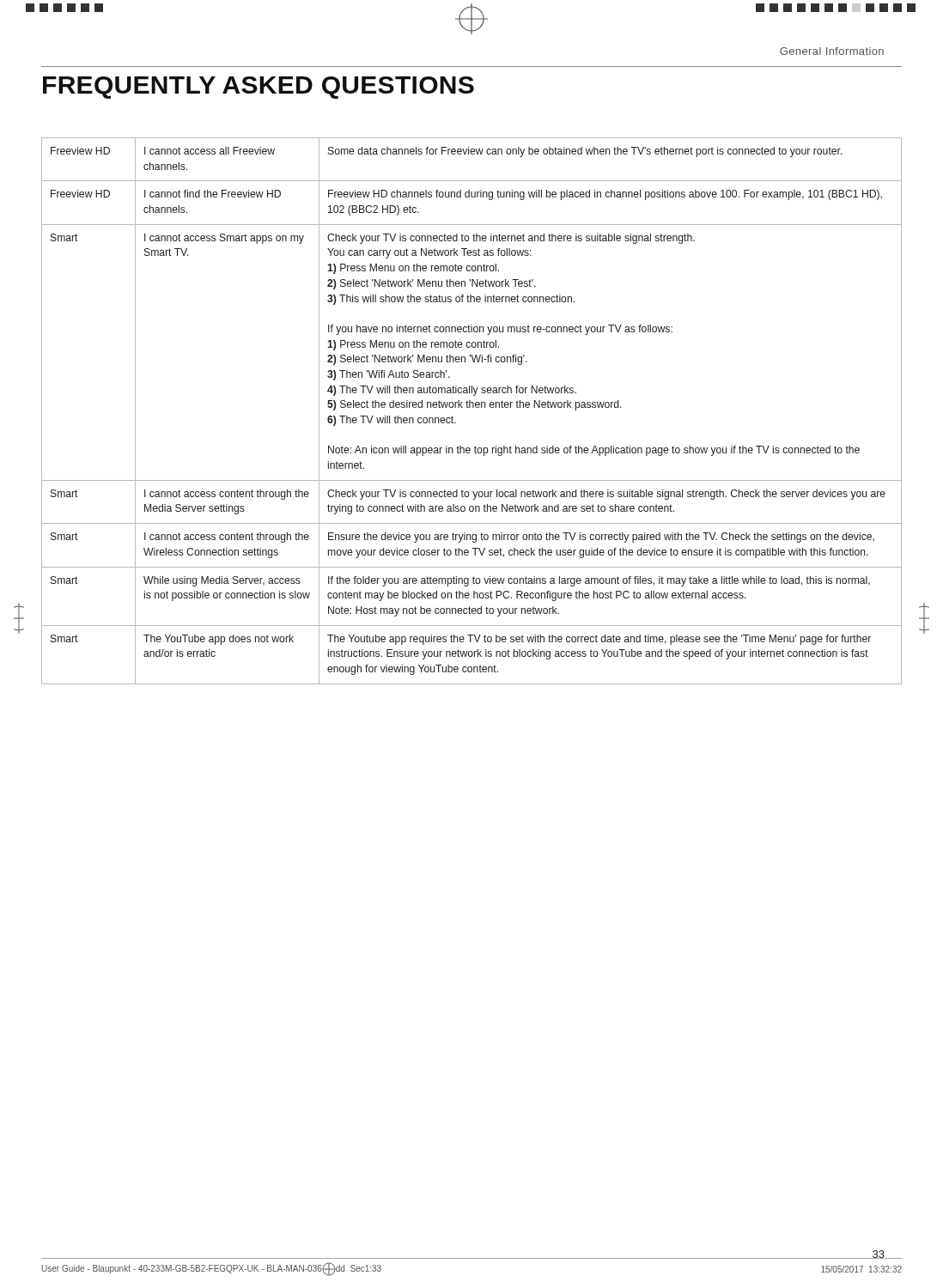
Task: Click on the text starting "FREQUENTLY ASKED QUESTIONS"
Action: point(428,85)
